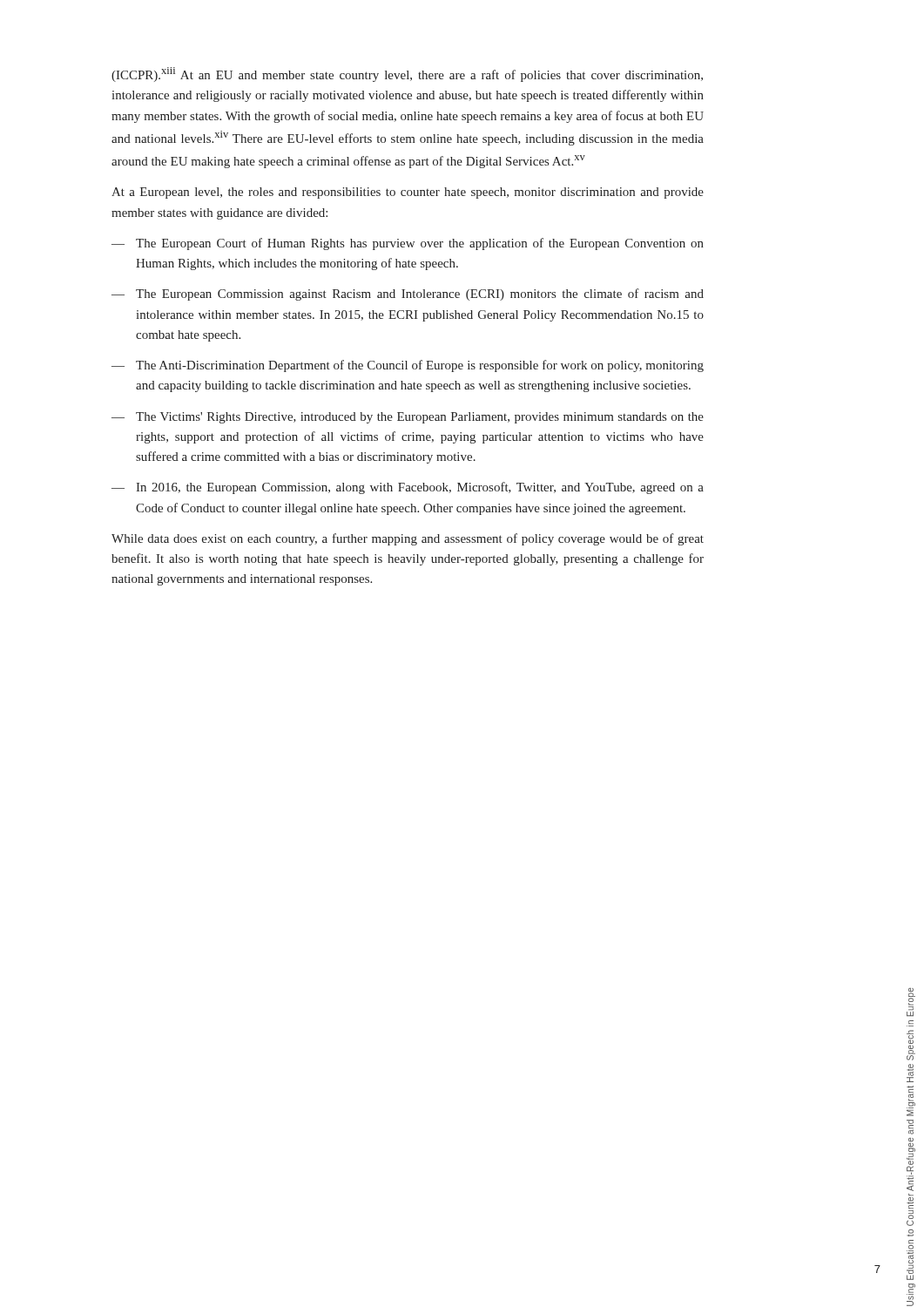Locate the block of text that opens with "At a European"

pos(408,203)
